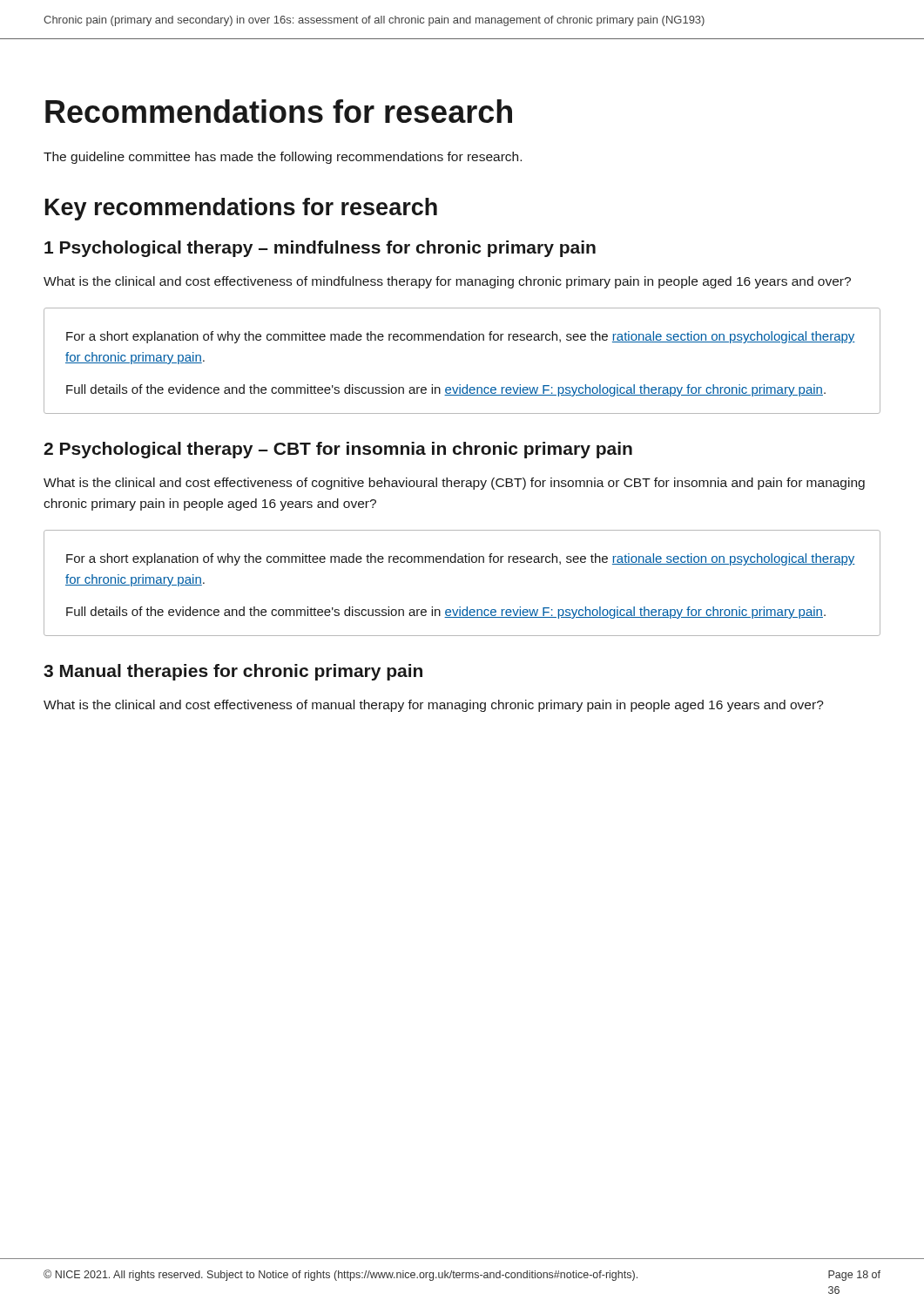Find the passage starting "Key recommendations for research"
The width and height of the screenshot is (924, 1307).
[x=241, y=209]
